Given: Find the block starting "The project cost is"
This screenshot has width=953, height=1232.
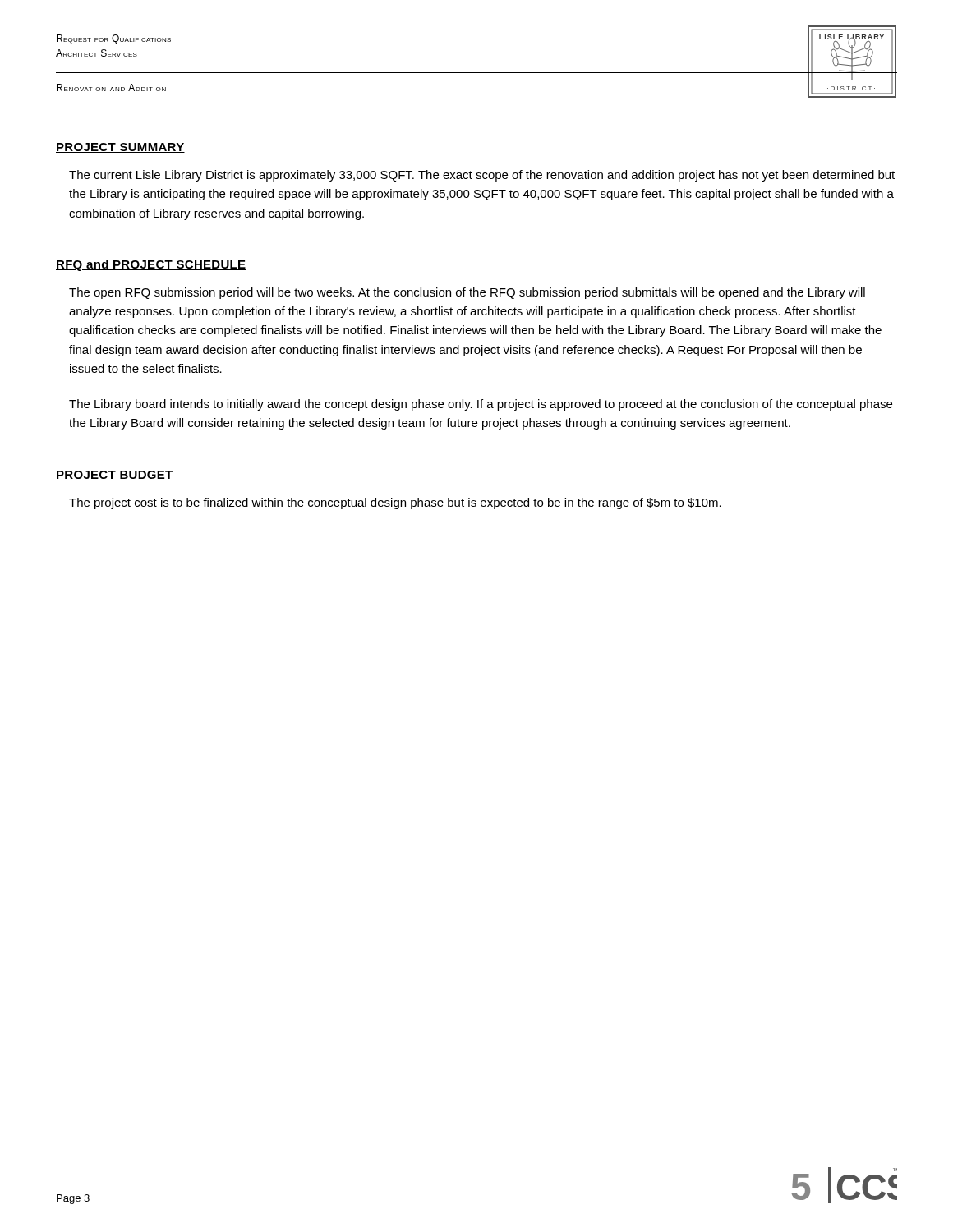Looking at the screenshot, I should (x=395, y=502).
